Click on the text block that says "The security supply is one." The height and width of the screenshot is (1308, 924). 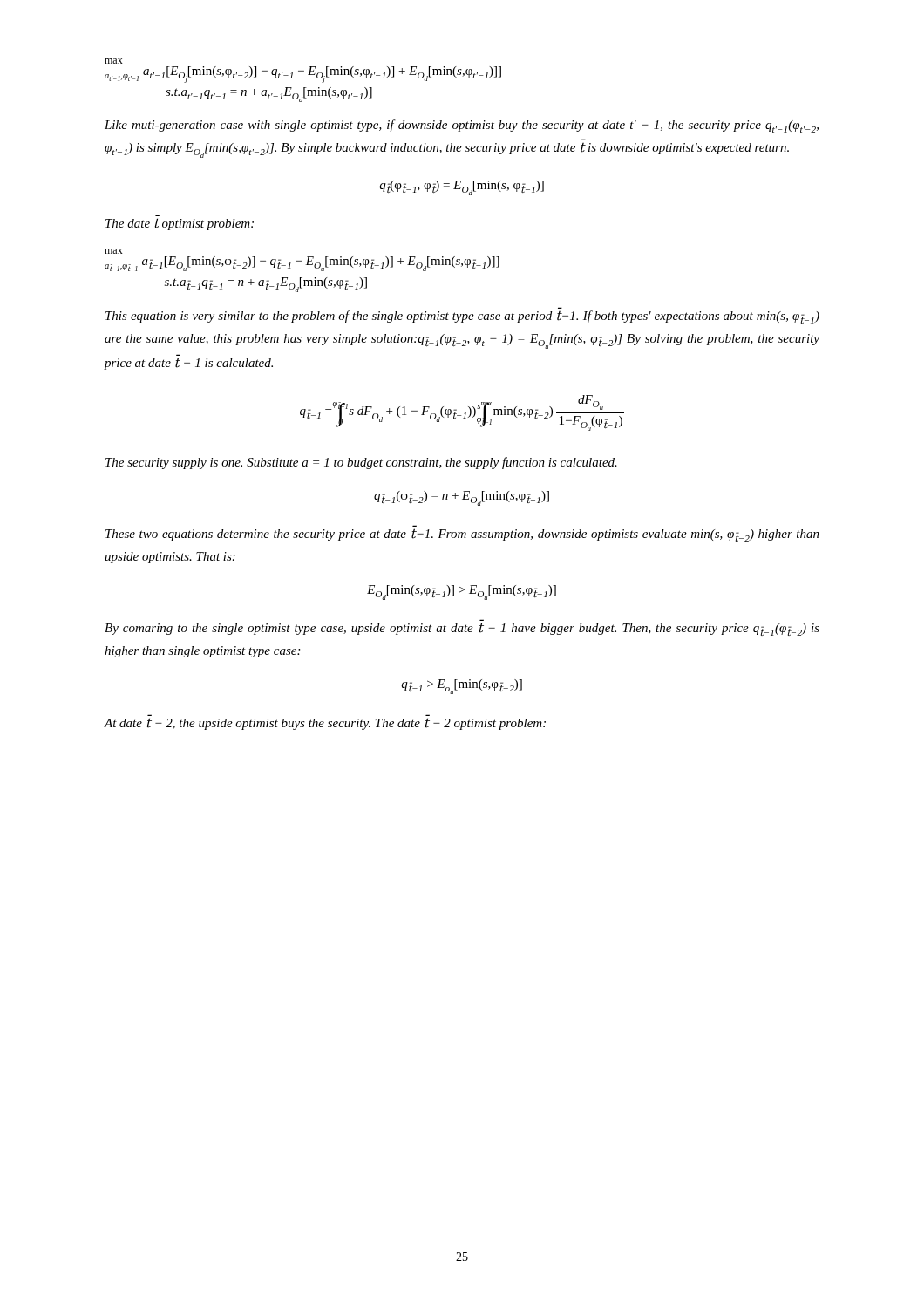coord(361,462)
